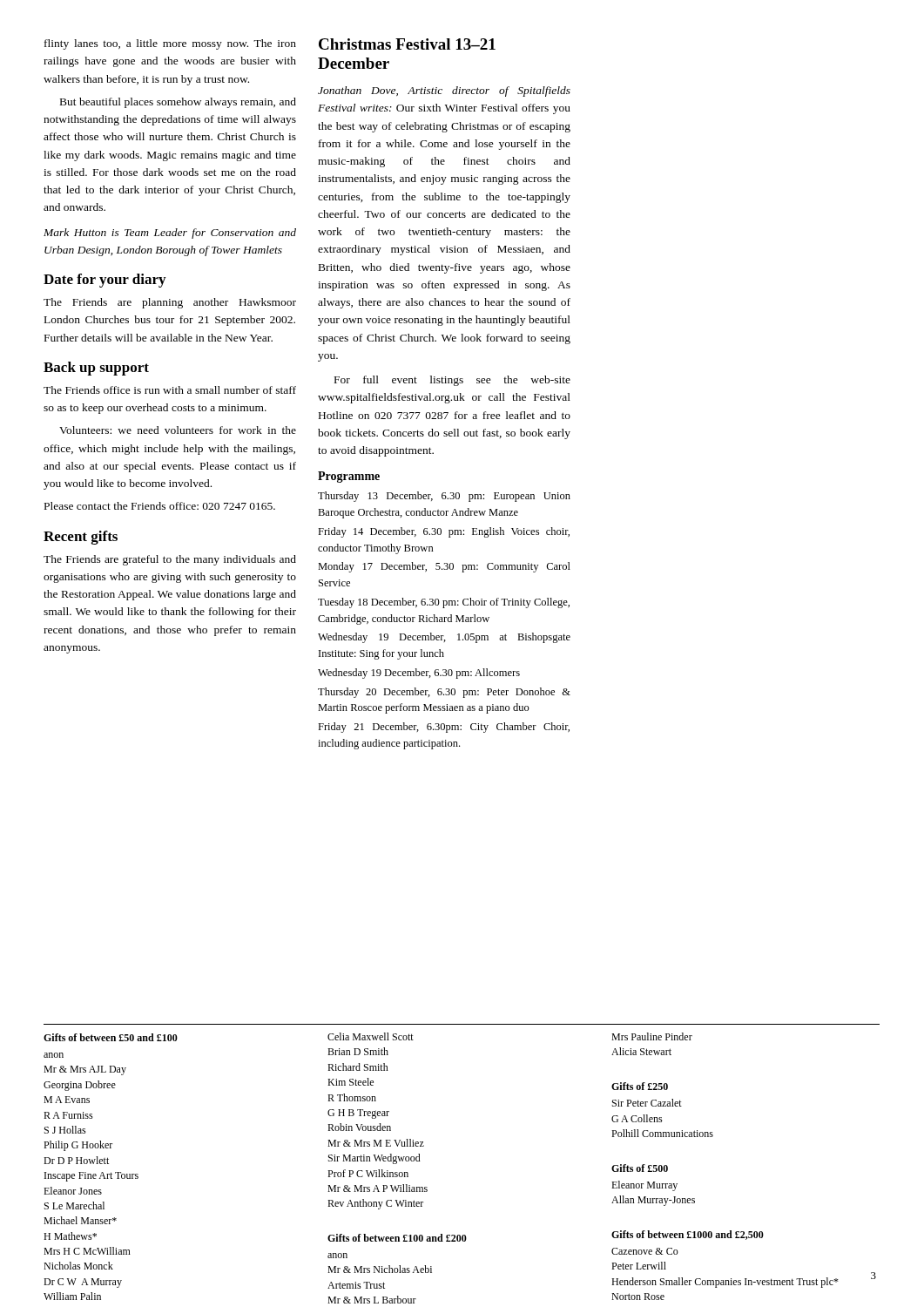Find the text block with the text "flinty lanes too, a"

click(170, 126)
